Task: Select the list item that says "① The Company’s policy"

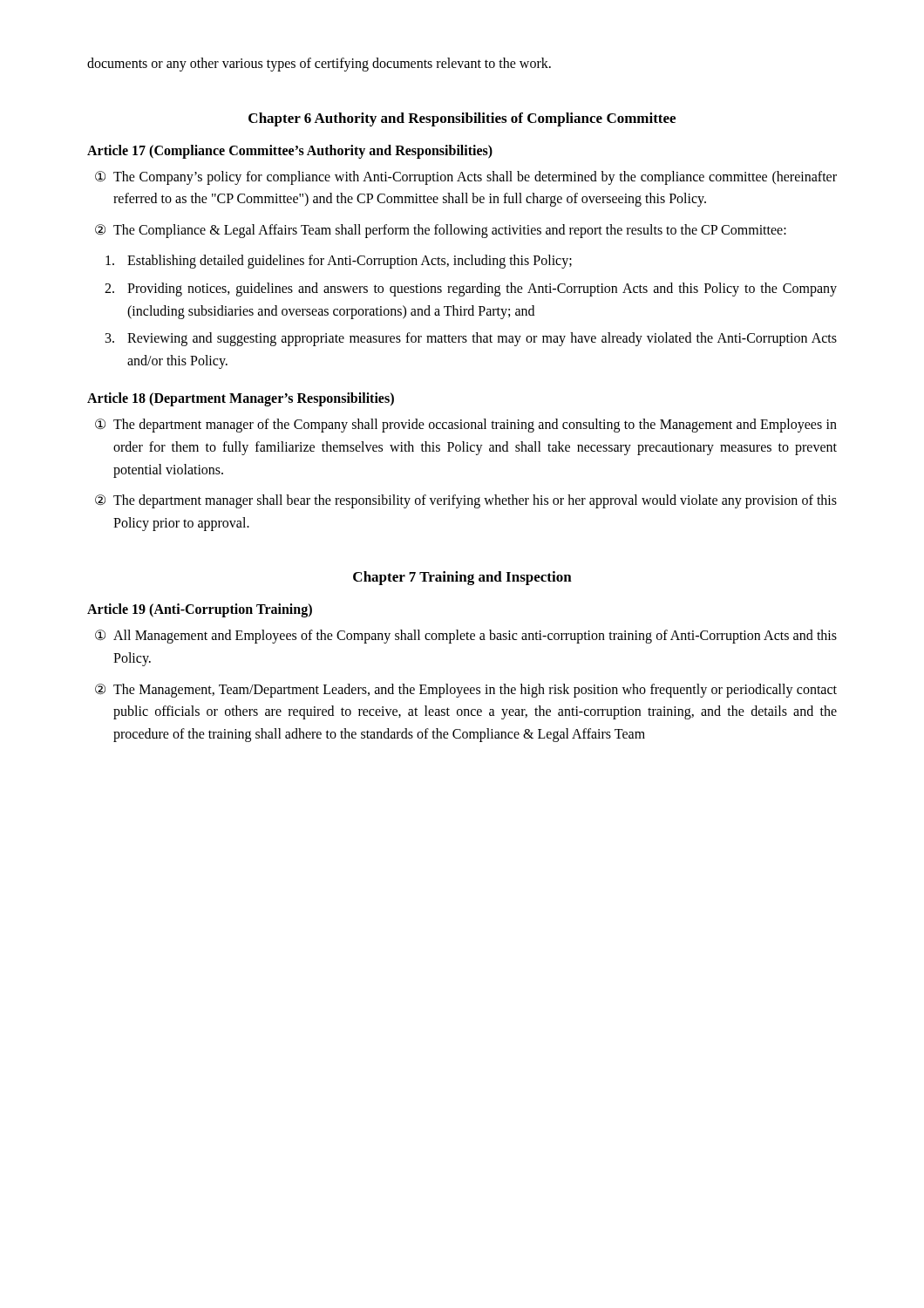Action: coord(462,188)
